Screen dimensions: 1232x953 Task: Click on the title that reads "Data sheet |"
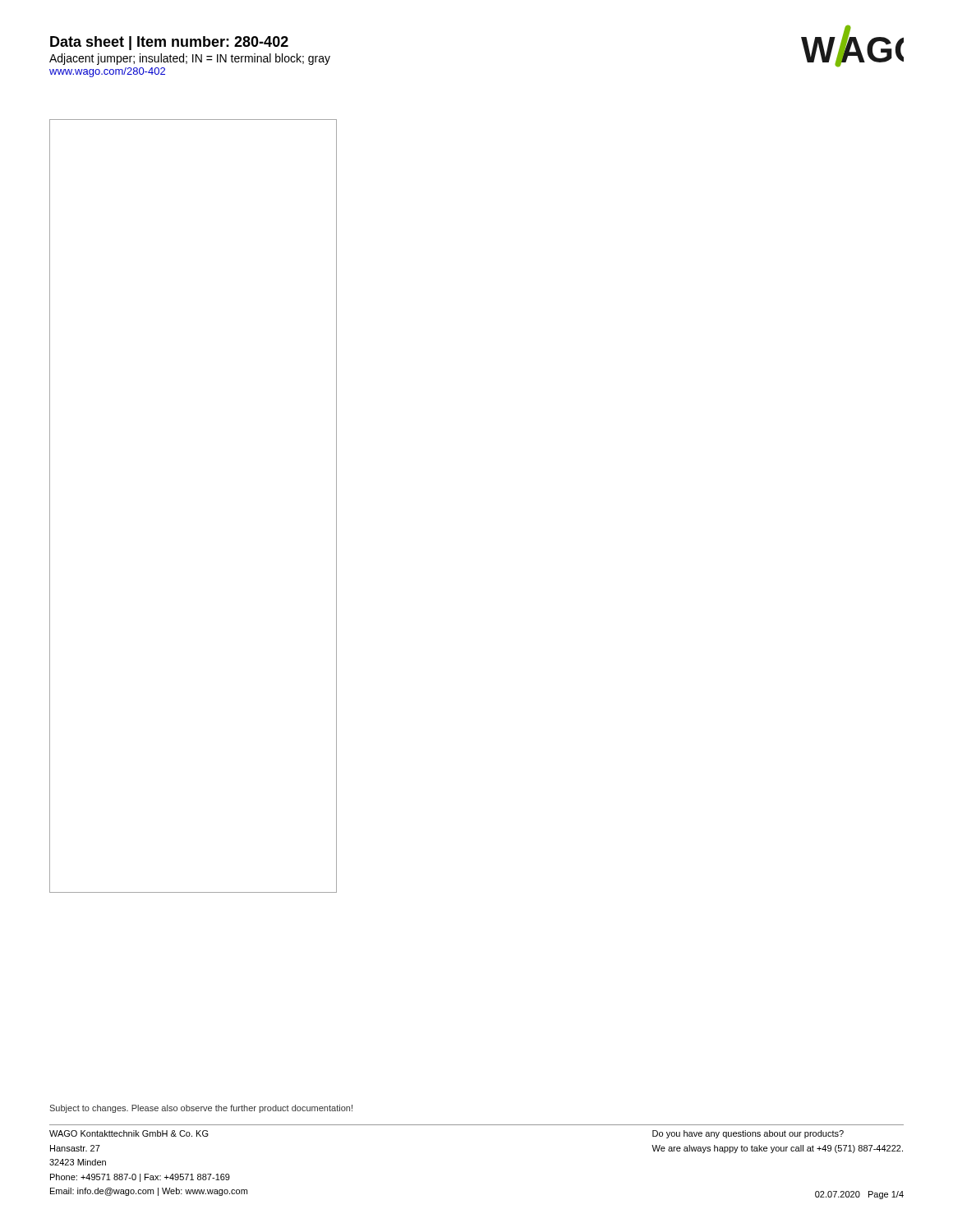click(x=169, y=42)
